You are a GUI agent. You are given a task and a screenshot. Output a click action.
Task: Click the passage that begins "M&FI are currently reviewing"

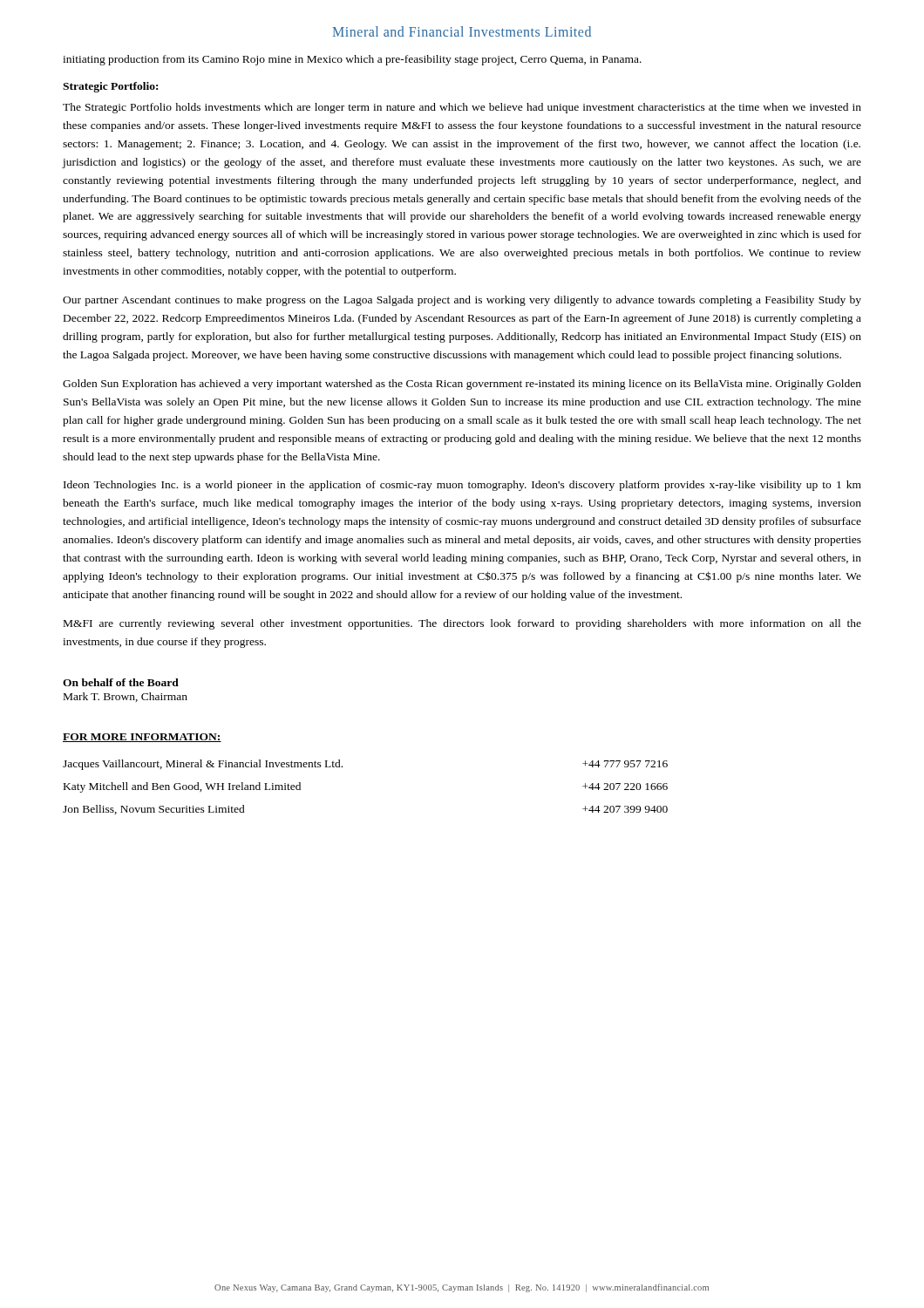(462, 632)
